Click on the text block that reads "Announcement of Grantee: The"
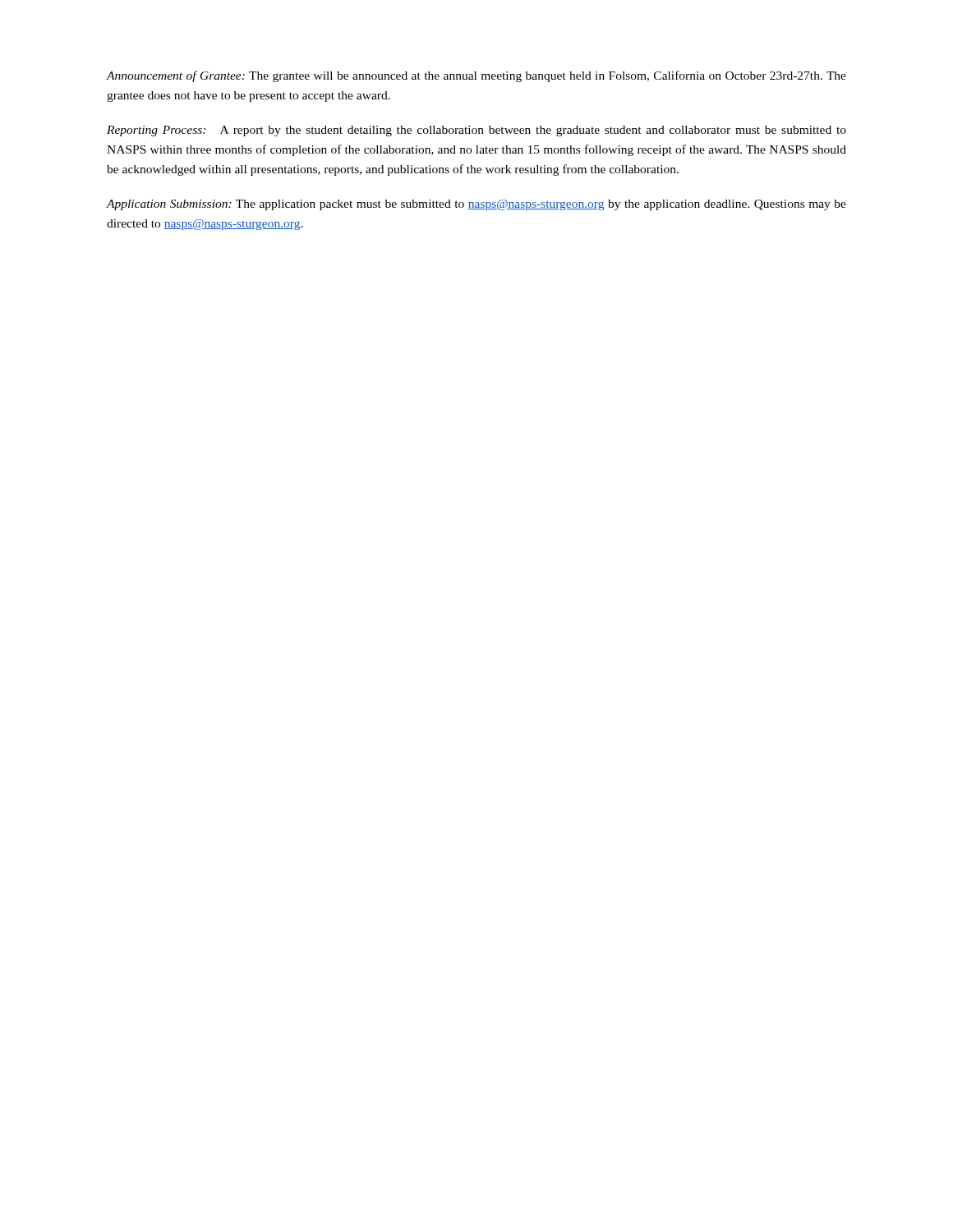This screenshot has height=1232, width=953. (476, 85)
